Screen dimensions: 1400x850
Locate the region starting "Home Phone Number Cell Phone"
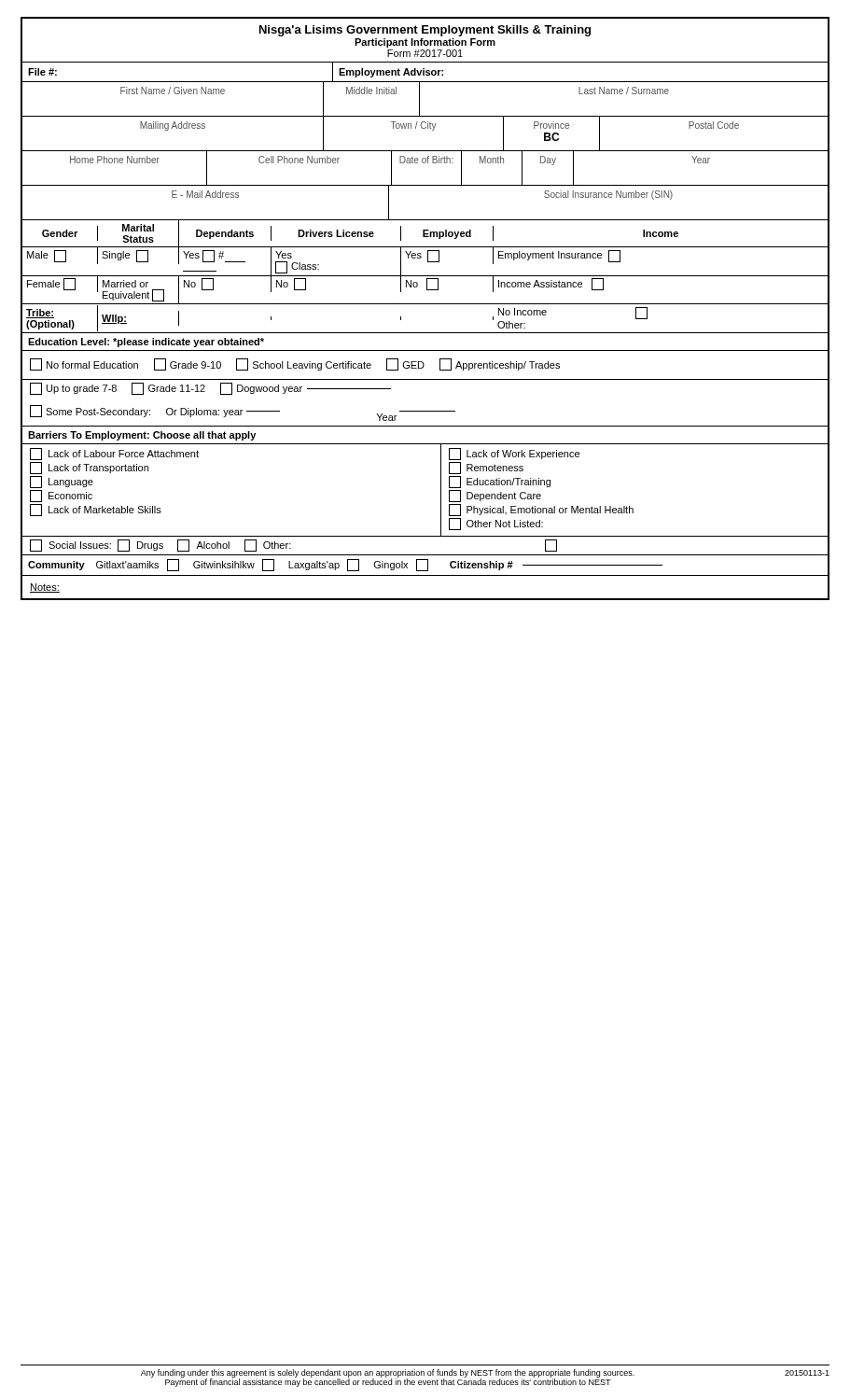[x=425, y=168]
